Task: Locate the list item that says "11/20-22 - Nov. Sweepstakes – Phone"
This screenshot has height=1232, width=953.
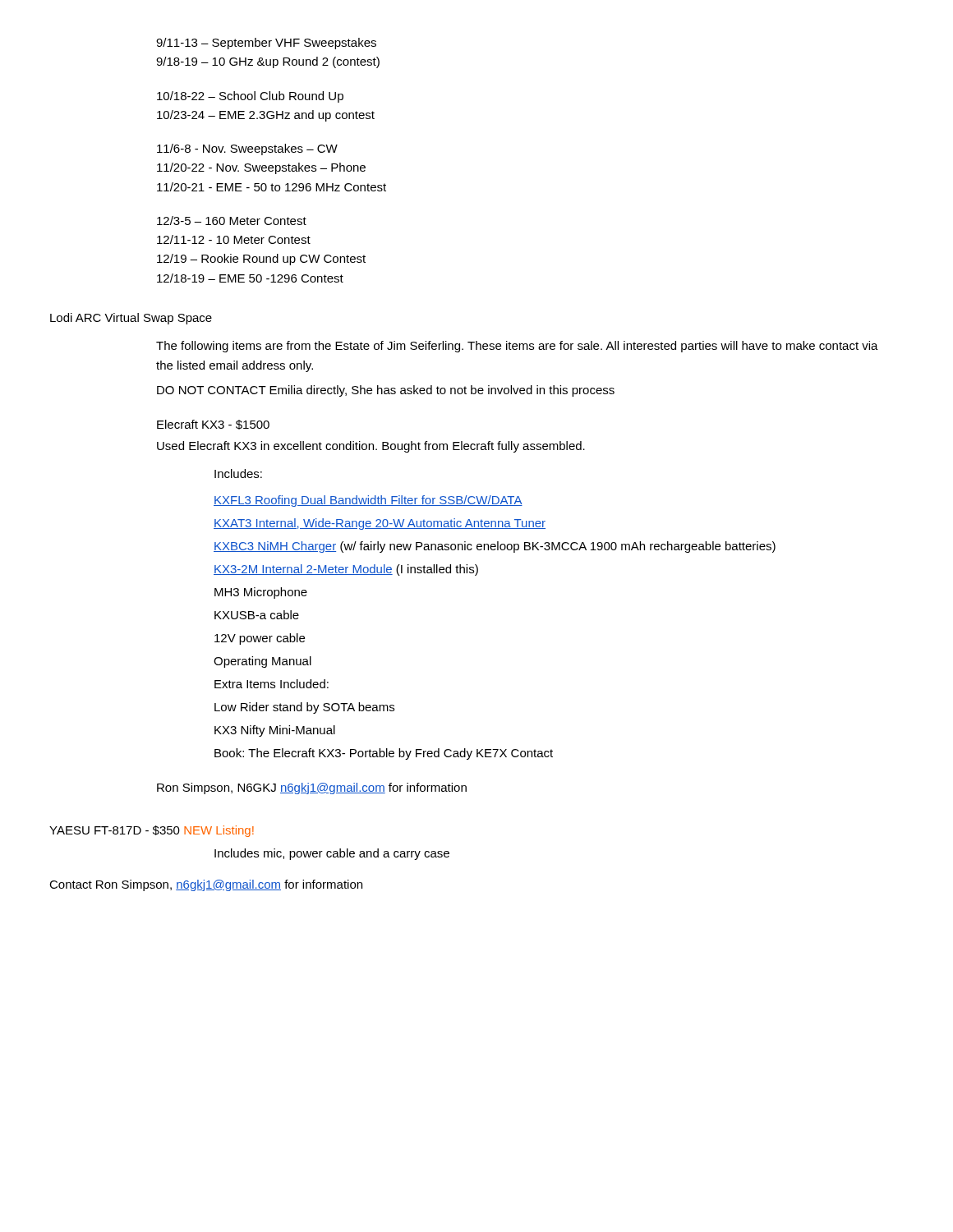Action: click(x=261, y=168)
